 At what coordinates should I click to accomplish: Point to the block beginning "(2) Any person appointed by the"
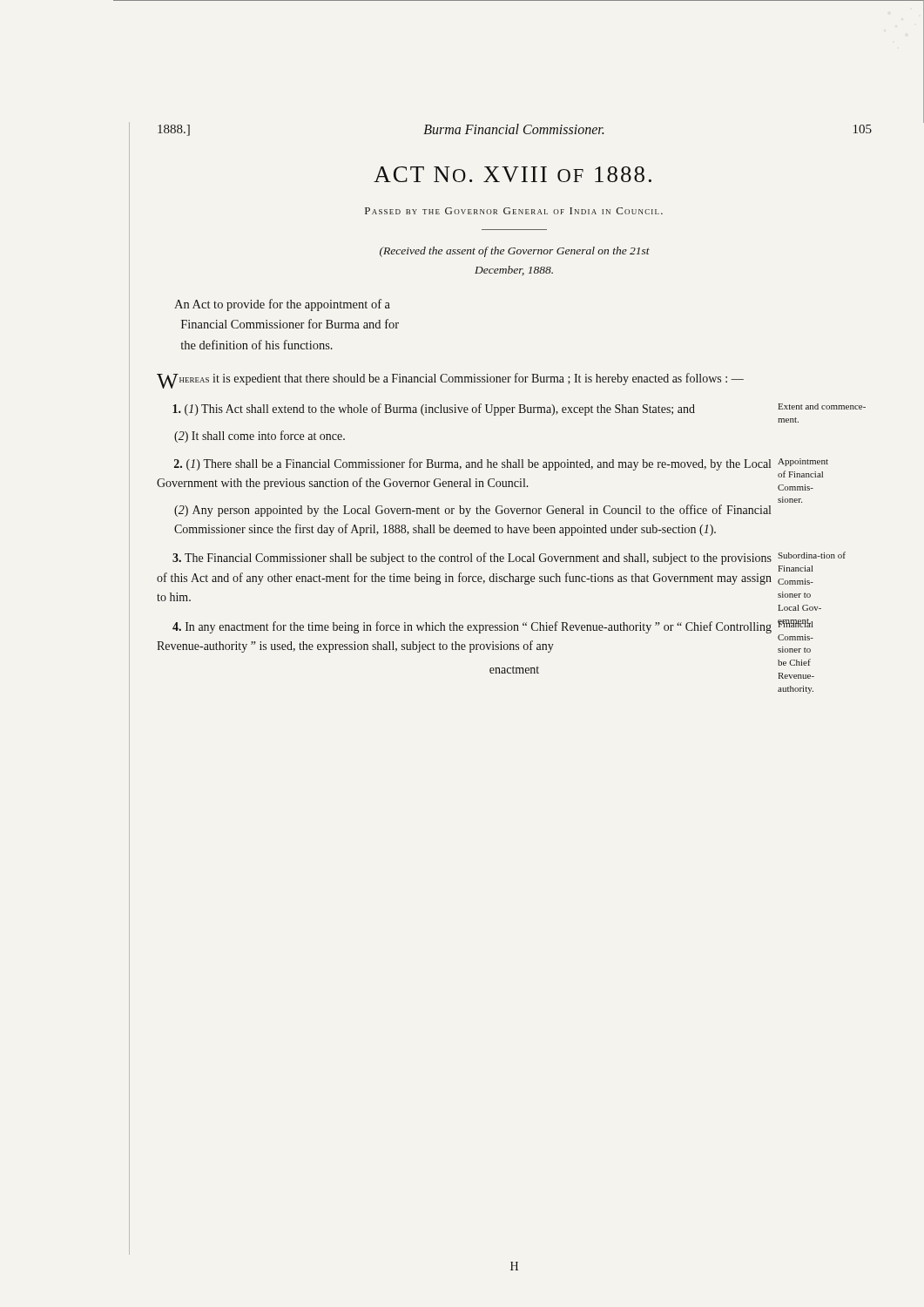click(x=473, y=520)
